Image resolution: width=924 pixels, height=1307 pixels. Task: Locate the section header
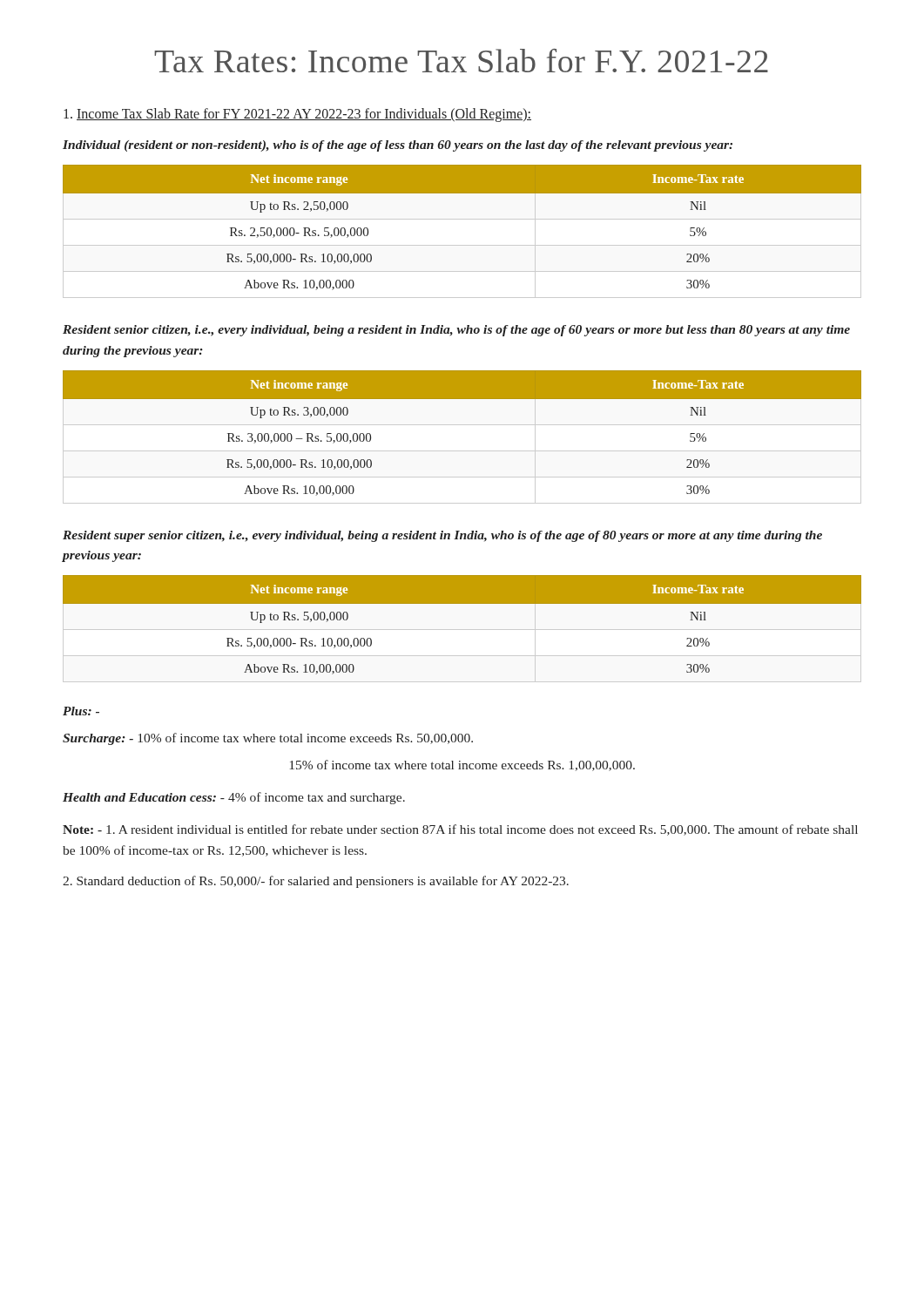[297, 114]
